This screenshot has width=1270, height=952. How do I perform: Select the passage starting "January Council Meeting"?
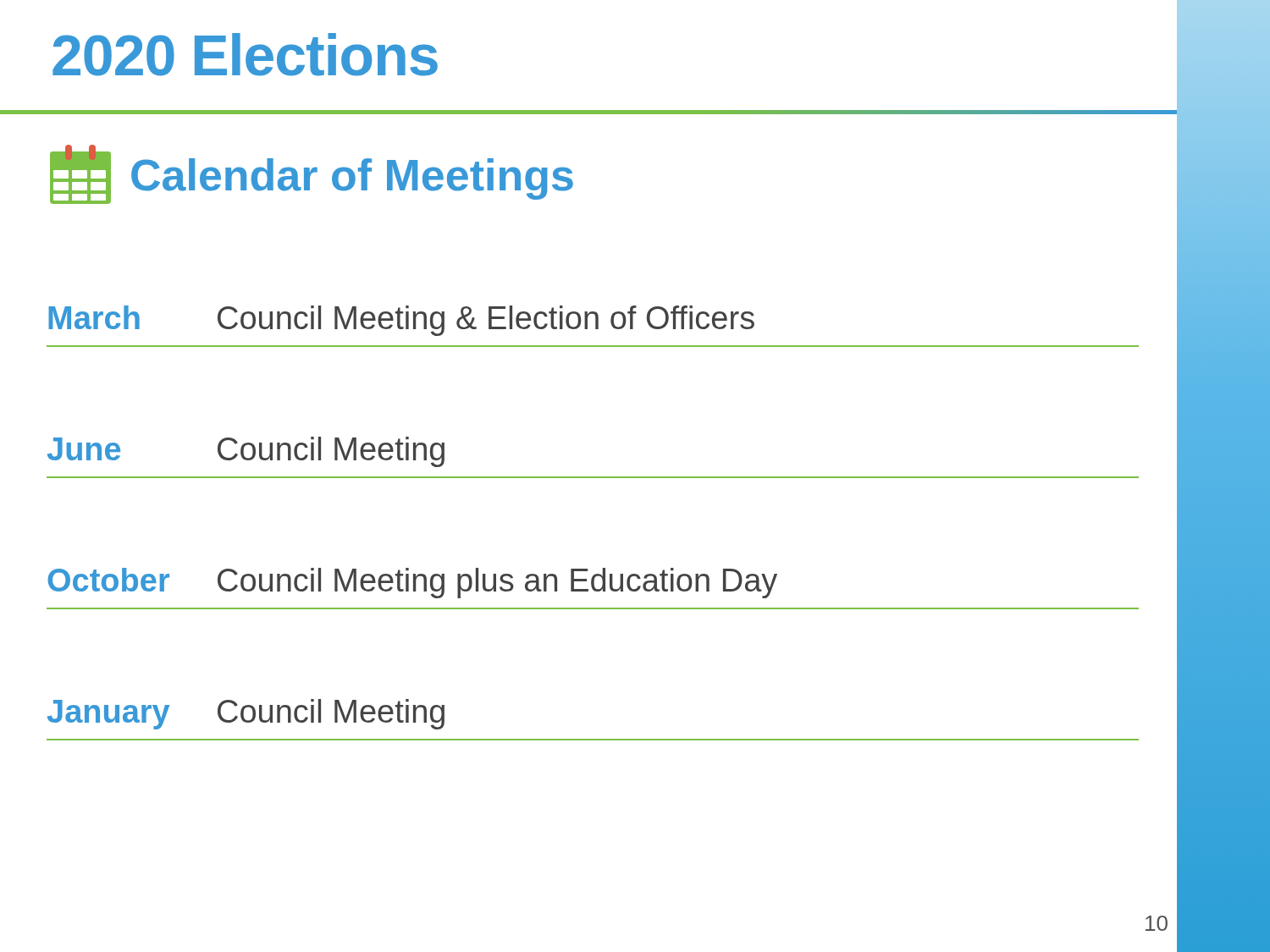[247, 712]
